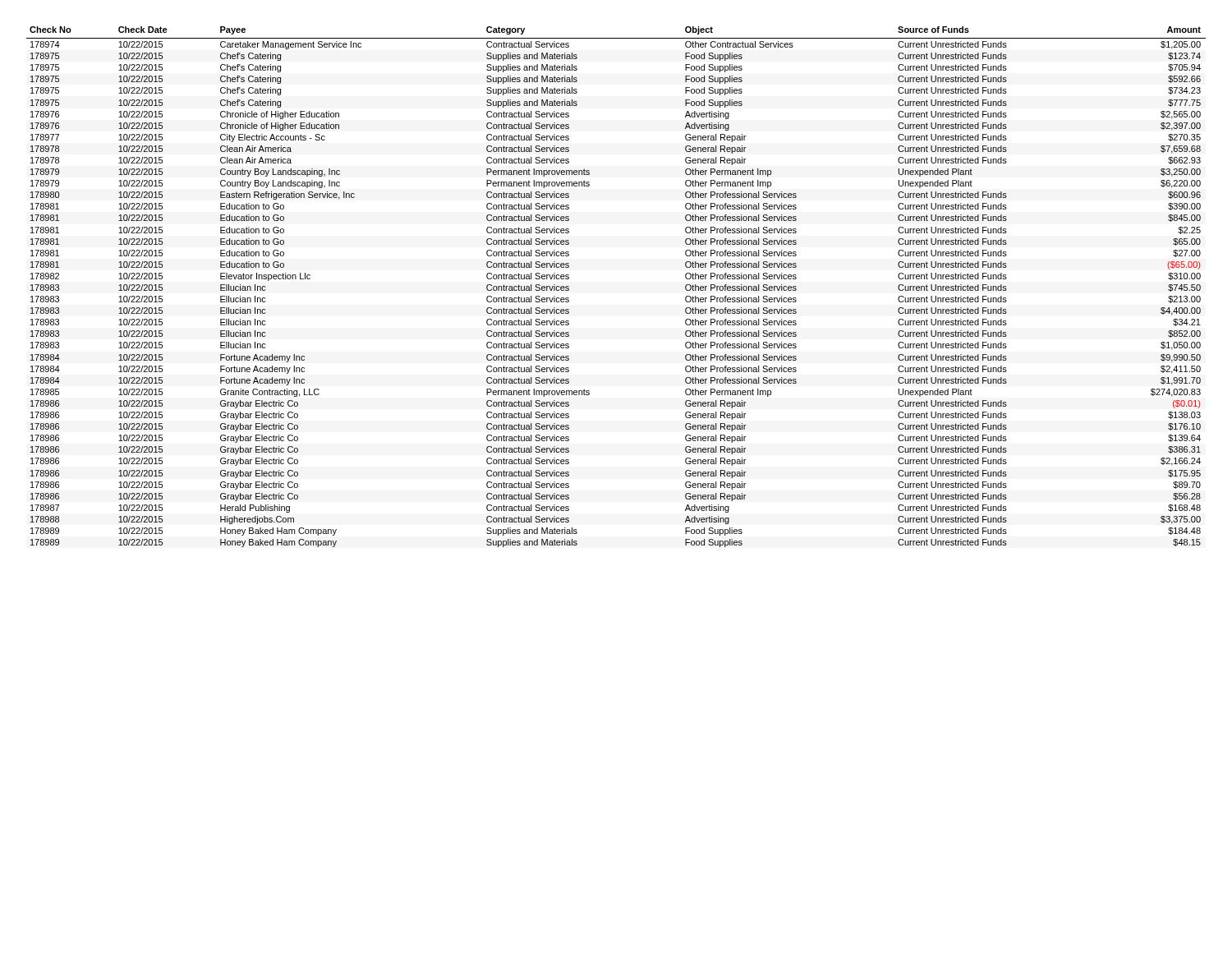Click on the table containing "Current Unrestricted Funds"
The height and width of the screenshot is (953, 1232).
[616, 286]
